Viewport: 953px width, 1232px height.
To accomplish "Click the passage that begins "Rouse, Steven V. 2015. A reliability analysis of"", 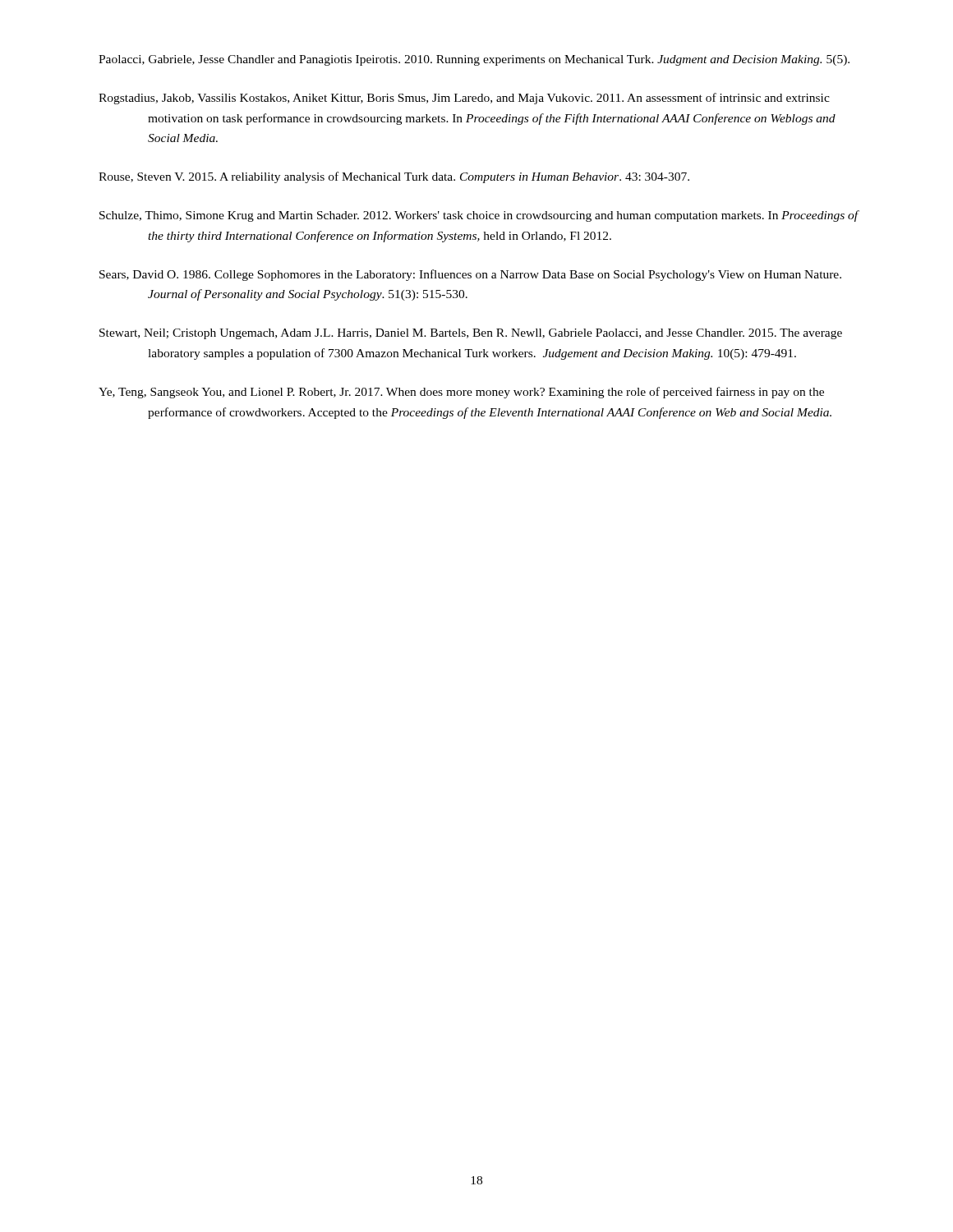I will coord(394,176).
